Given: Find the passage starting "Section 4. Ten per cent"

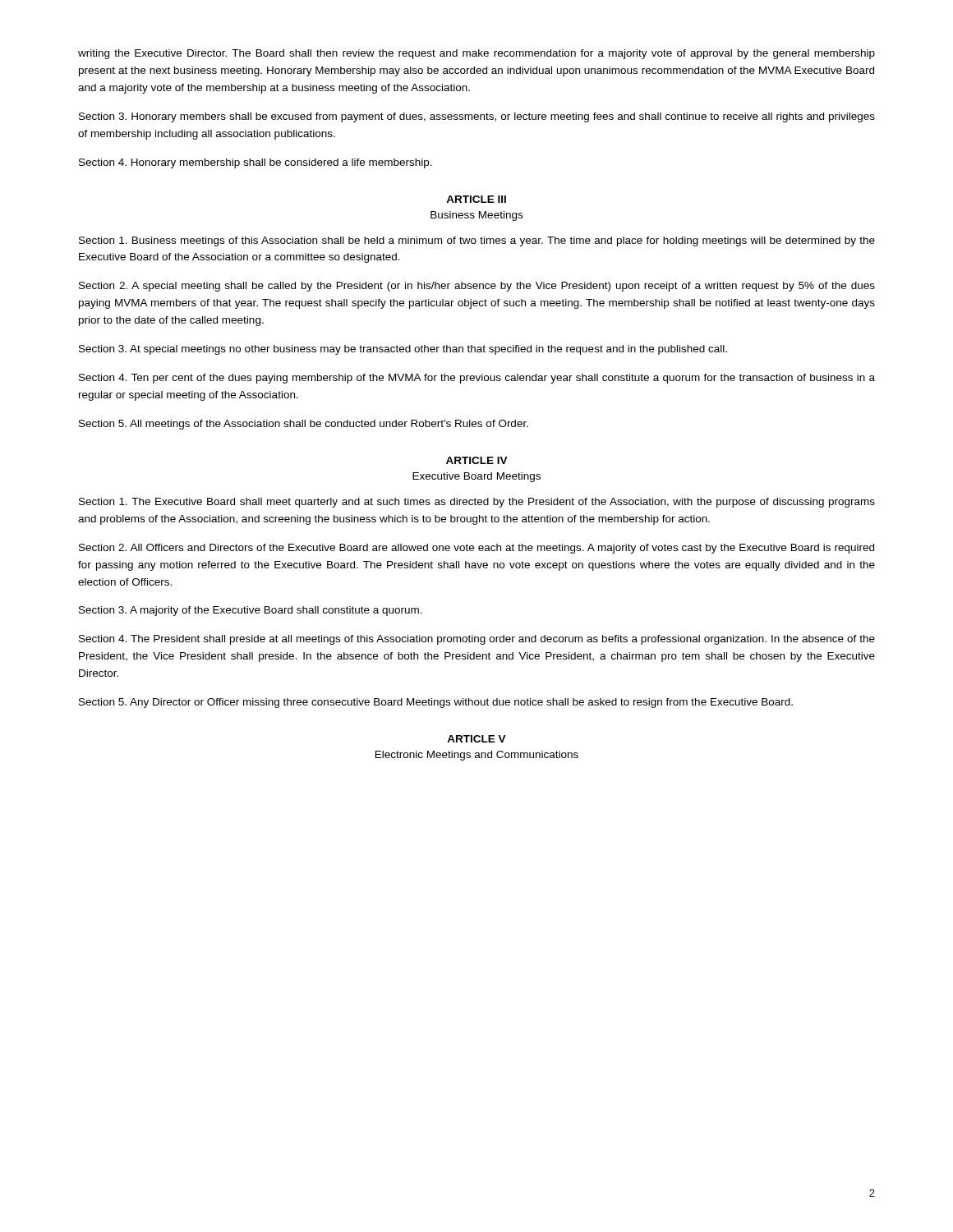Looking at the screenshot, I should (476, 386).
